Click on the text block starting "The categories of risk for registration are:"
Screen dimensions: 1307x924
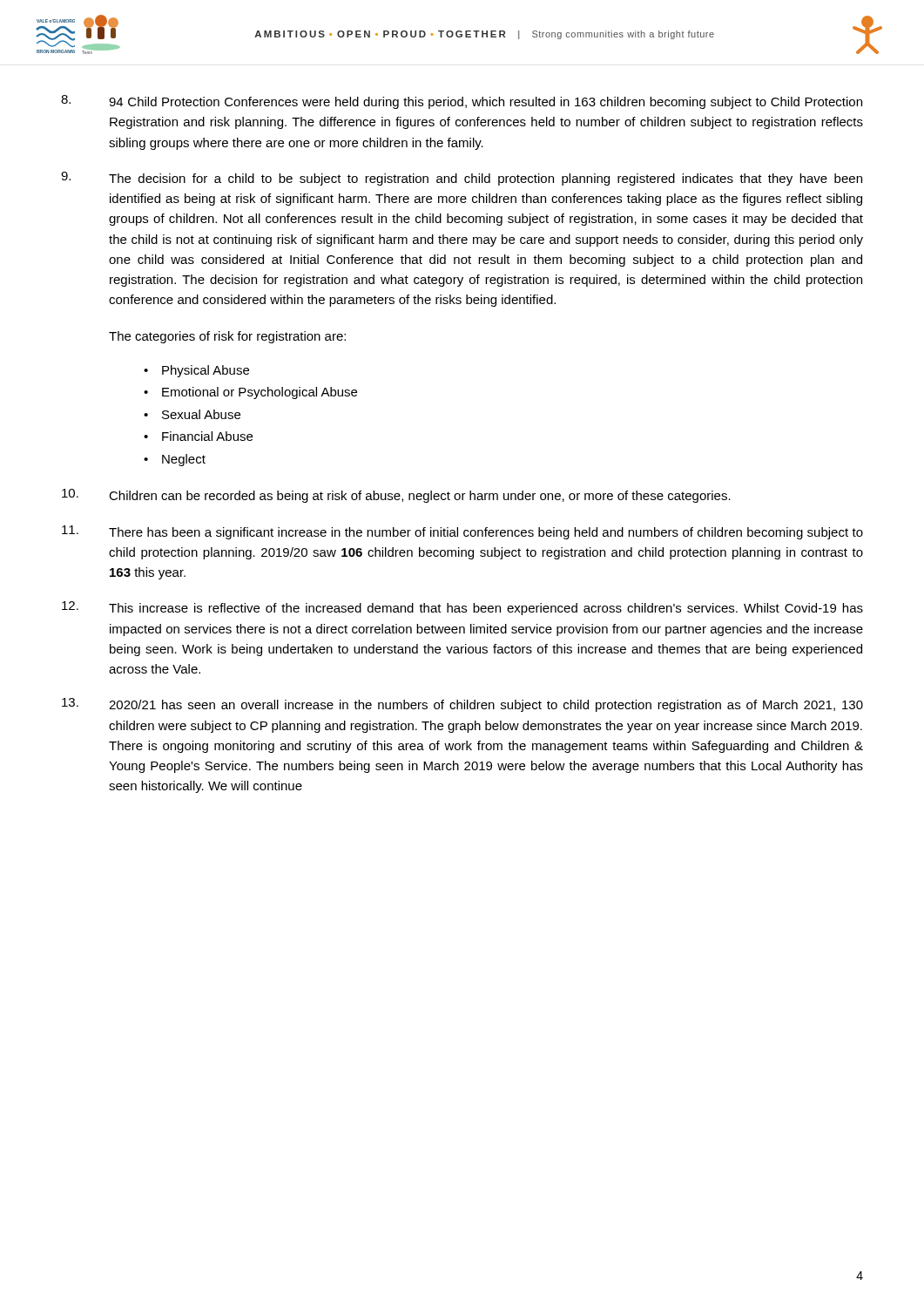click(228, 335)
